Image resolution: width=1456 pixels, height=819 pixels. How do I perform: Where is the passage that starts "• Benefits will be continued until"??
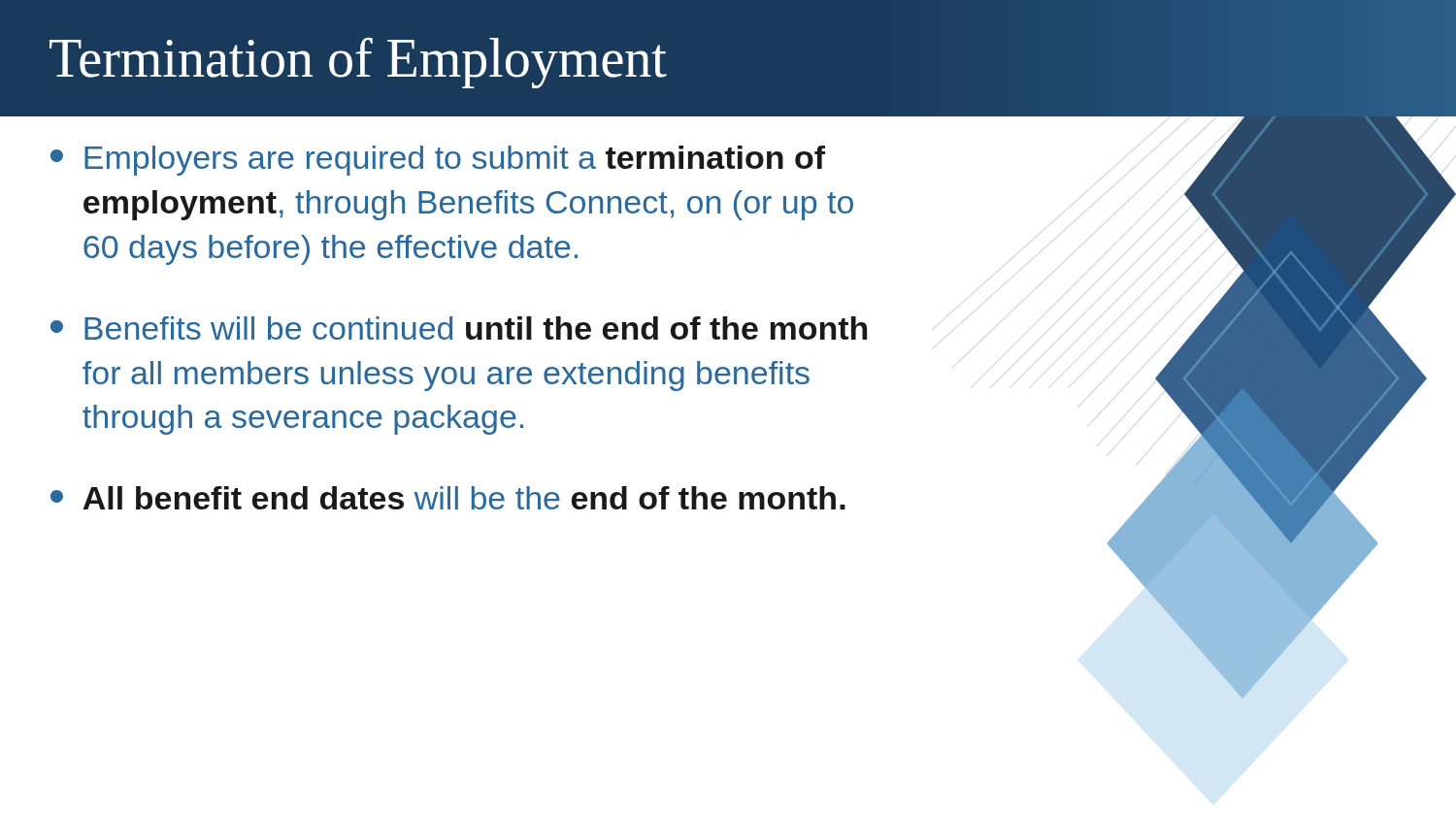pos(466,373)
